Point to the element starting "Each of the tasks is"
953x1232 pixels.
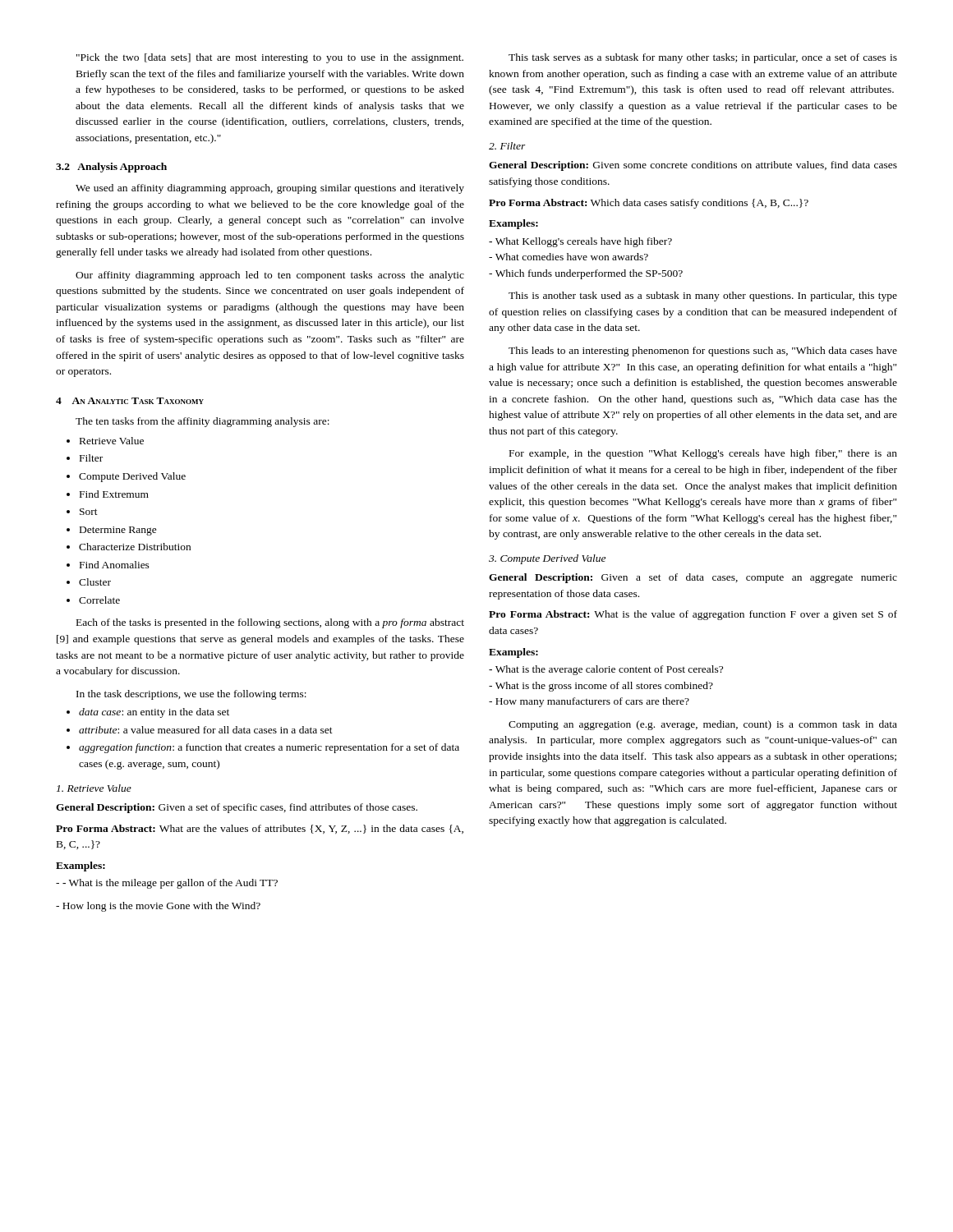[260, 658]
